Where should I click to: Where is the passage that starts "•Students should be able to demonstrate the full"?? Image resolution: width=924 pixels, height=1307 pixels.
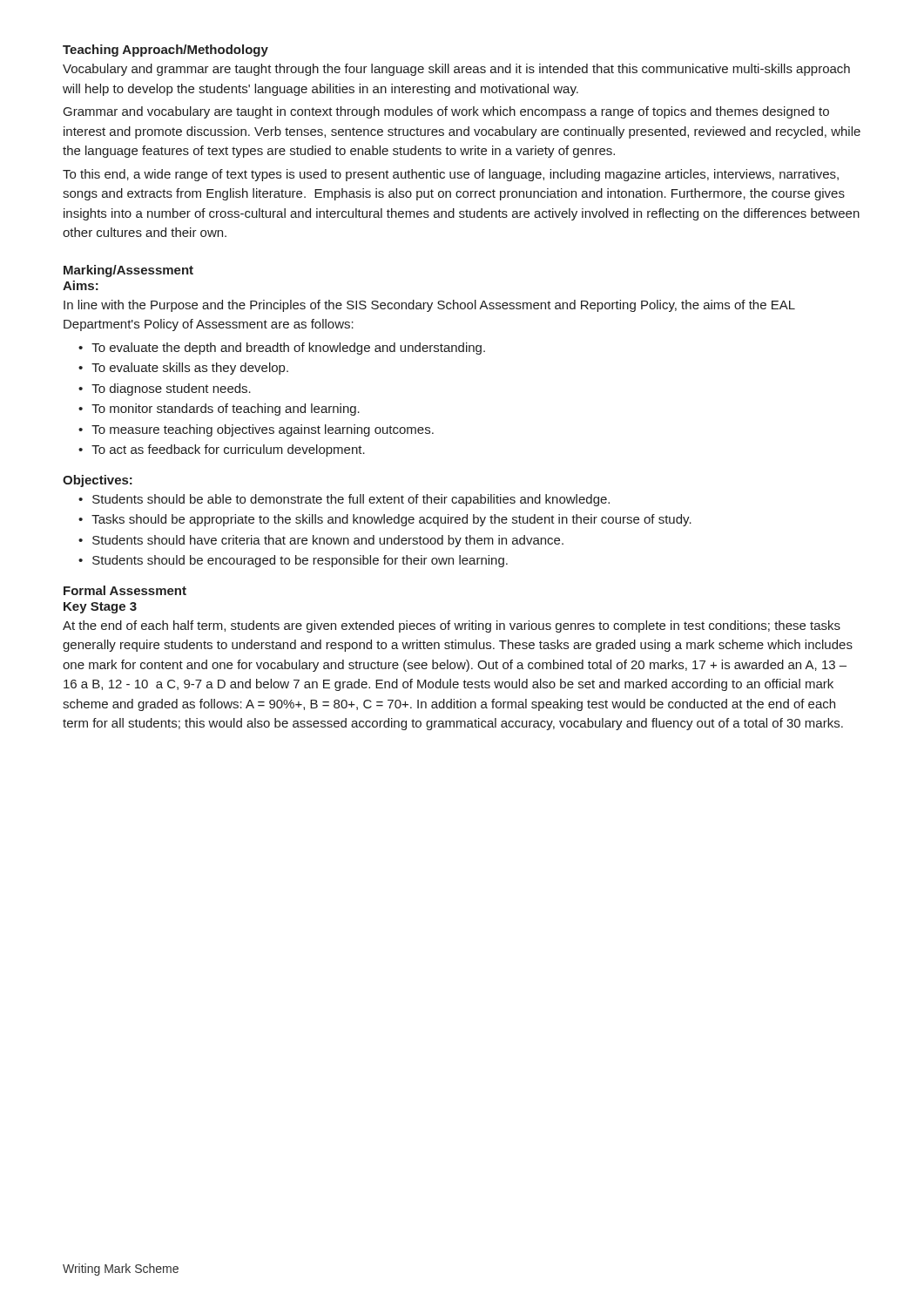[345, 499]
